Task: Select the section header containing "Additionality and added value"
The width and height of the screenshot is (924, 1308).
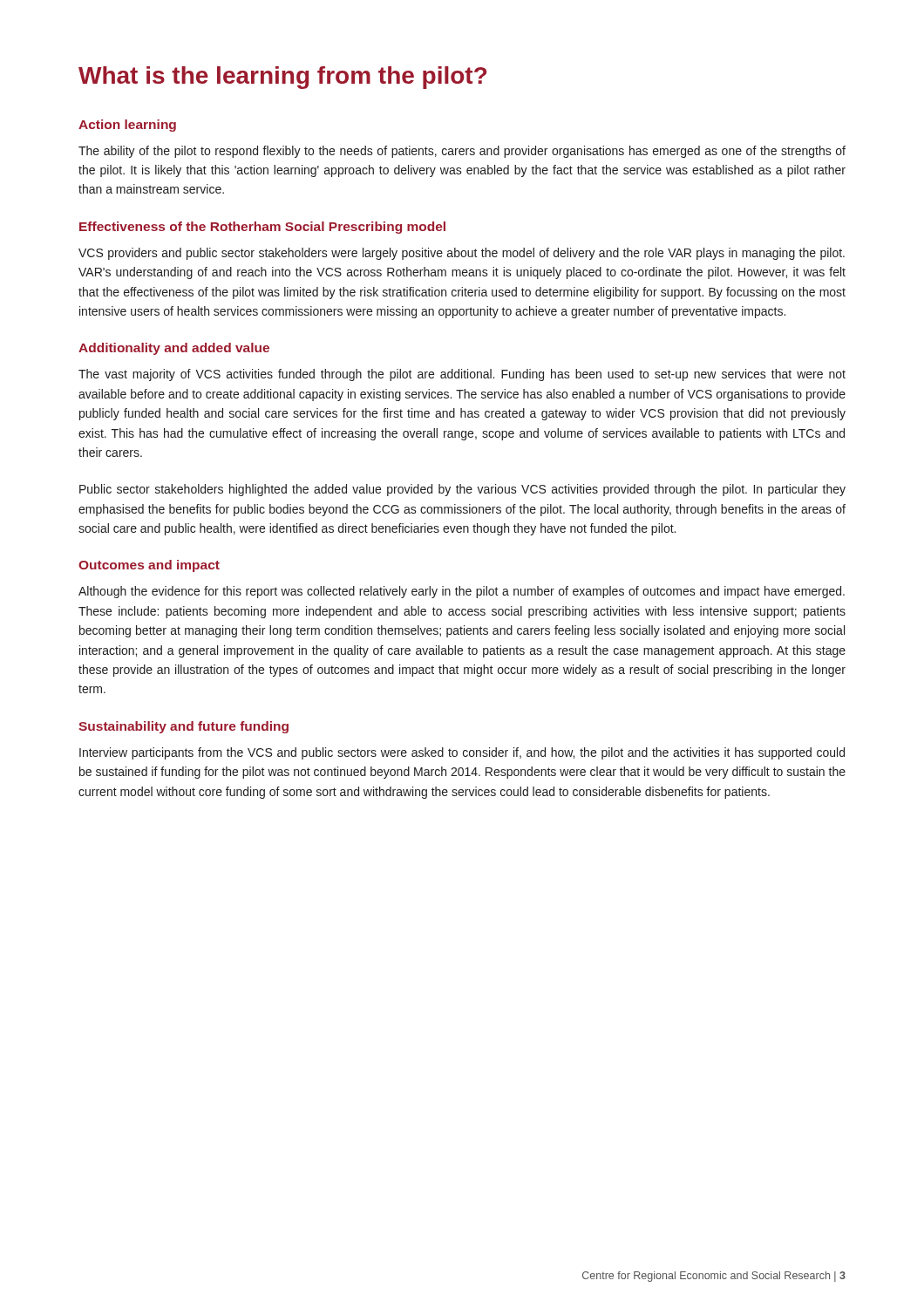Action: [x=174, y=349]
